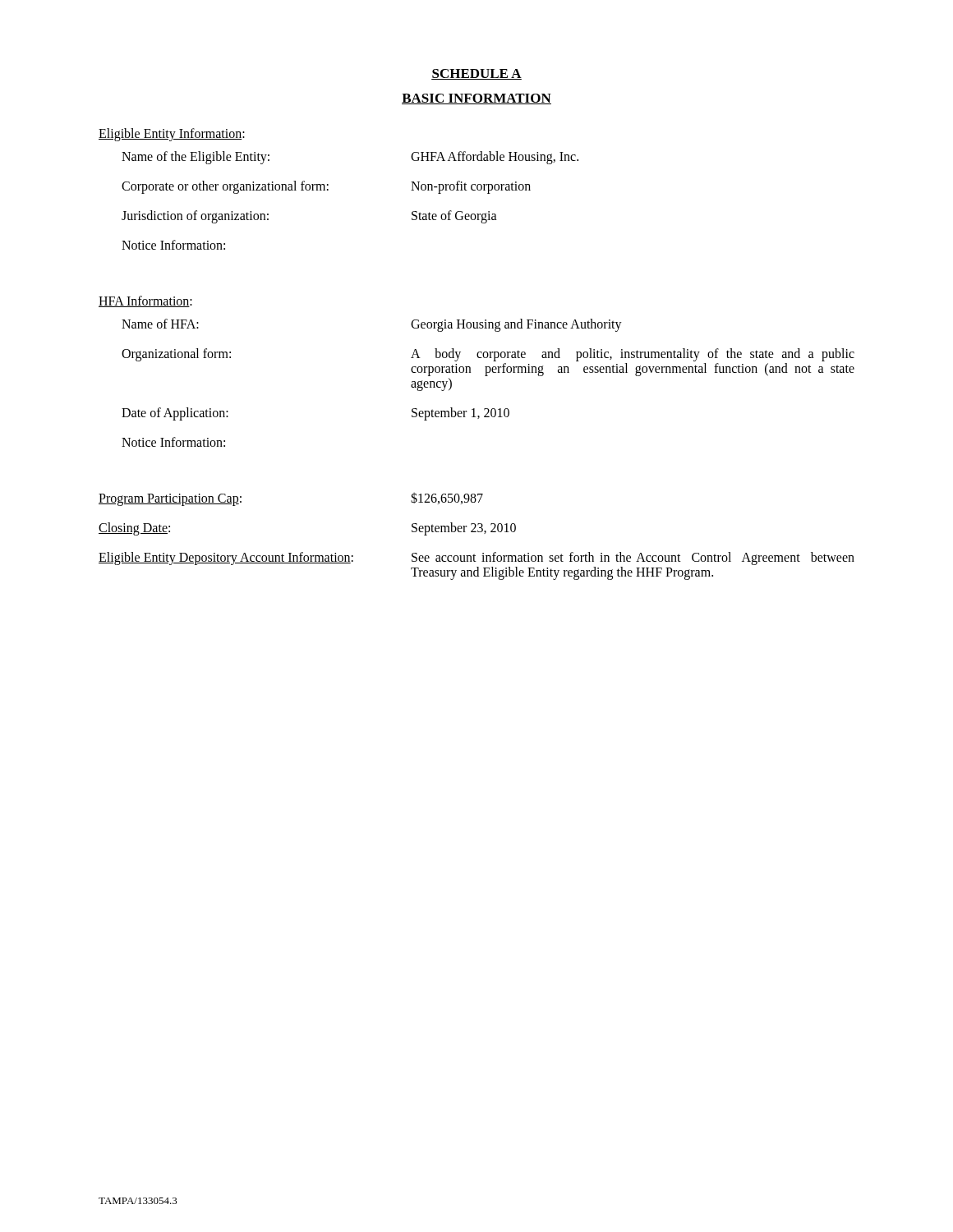Navigate to the text starting "Eligible Entity Depository Account Information: See account"
Image resolution: width=953 pixels, height=1232 pixels.
click(476, 565)
